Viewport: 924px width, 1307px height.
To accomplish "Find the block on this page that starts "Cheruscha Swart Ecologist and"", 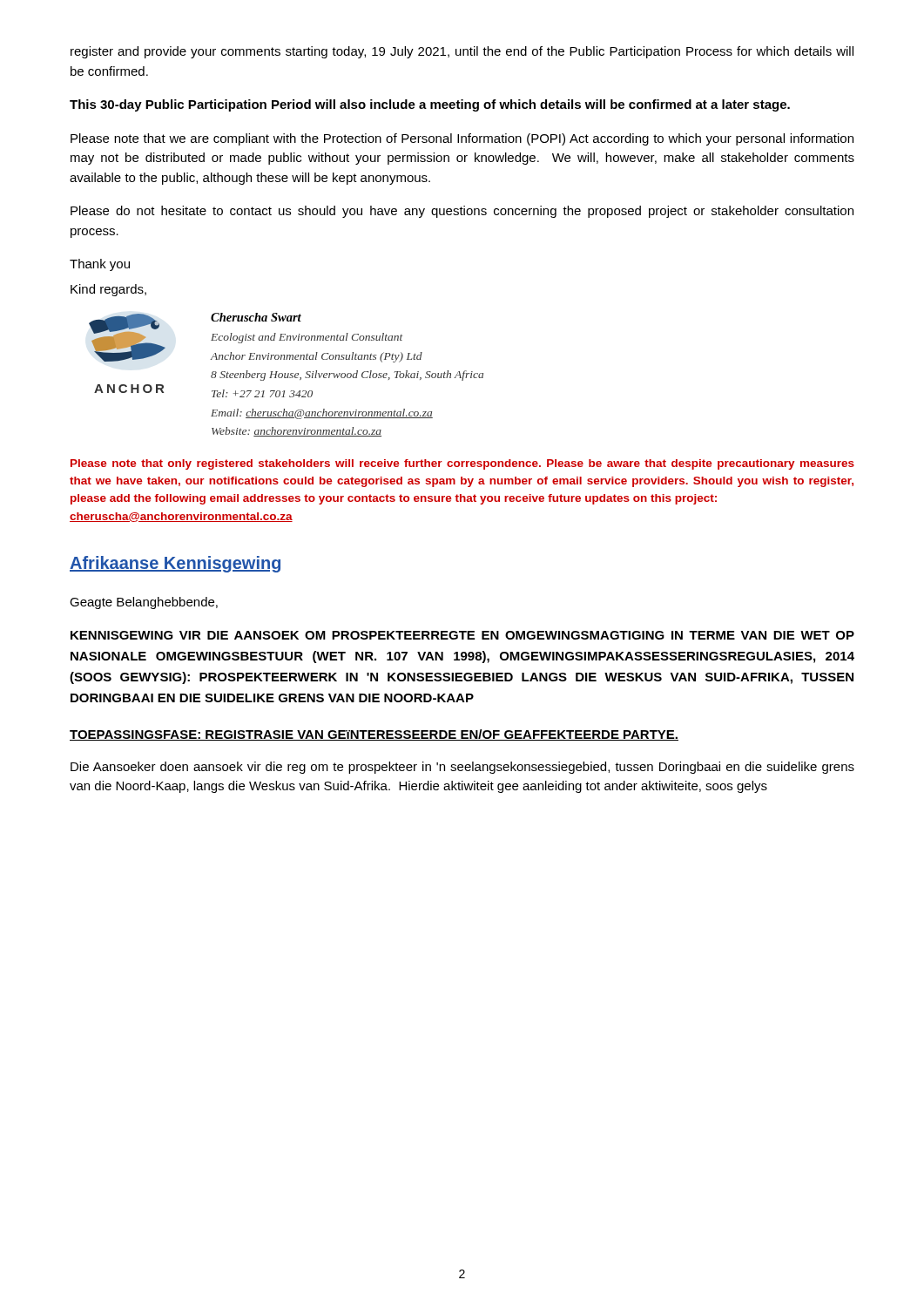I will [347, 374].
